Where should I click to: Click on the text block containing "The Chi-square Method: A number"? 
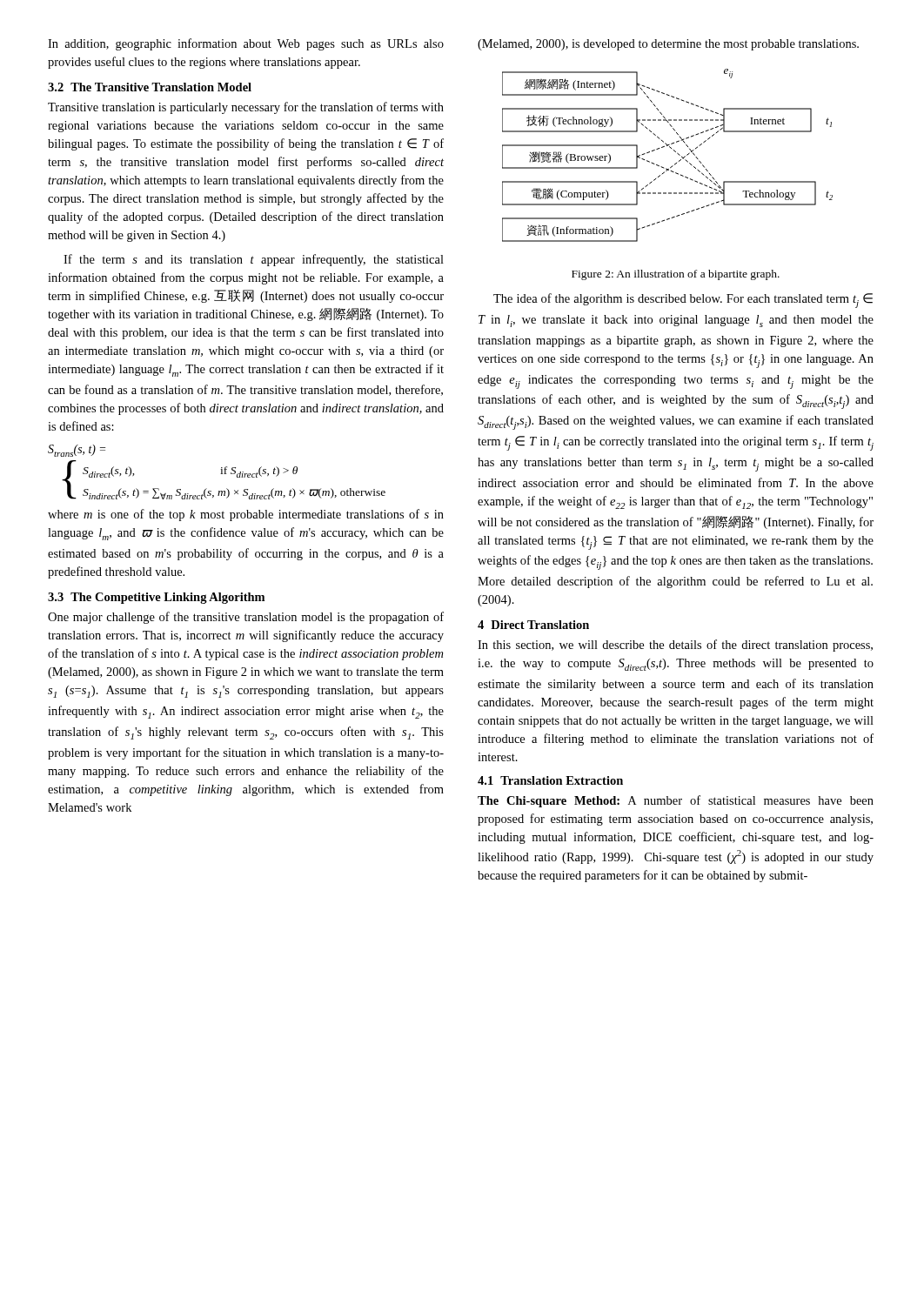click(x=676, y=838)
